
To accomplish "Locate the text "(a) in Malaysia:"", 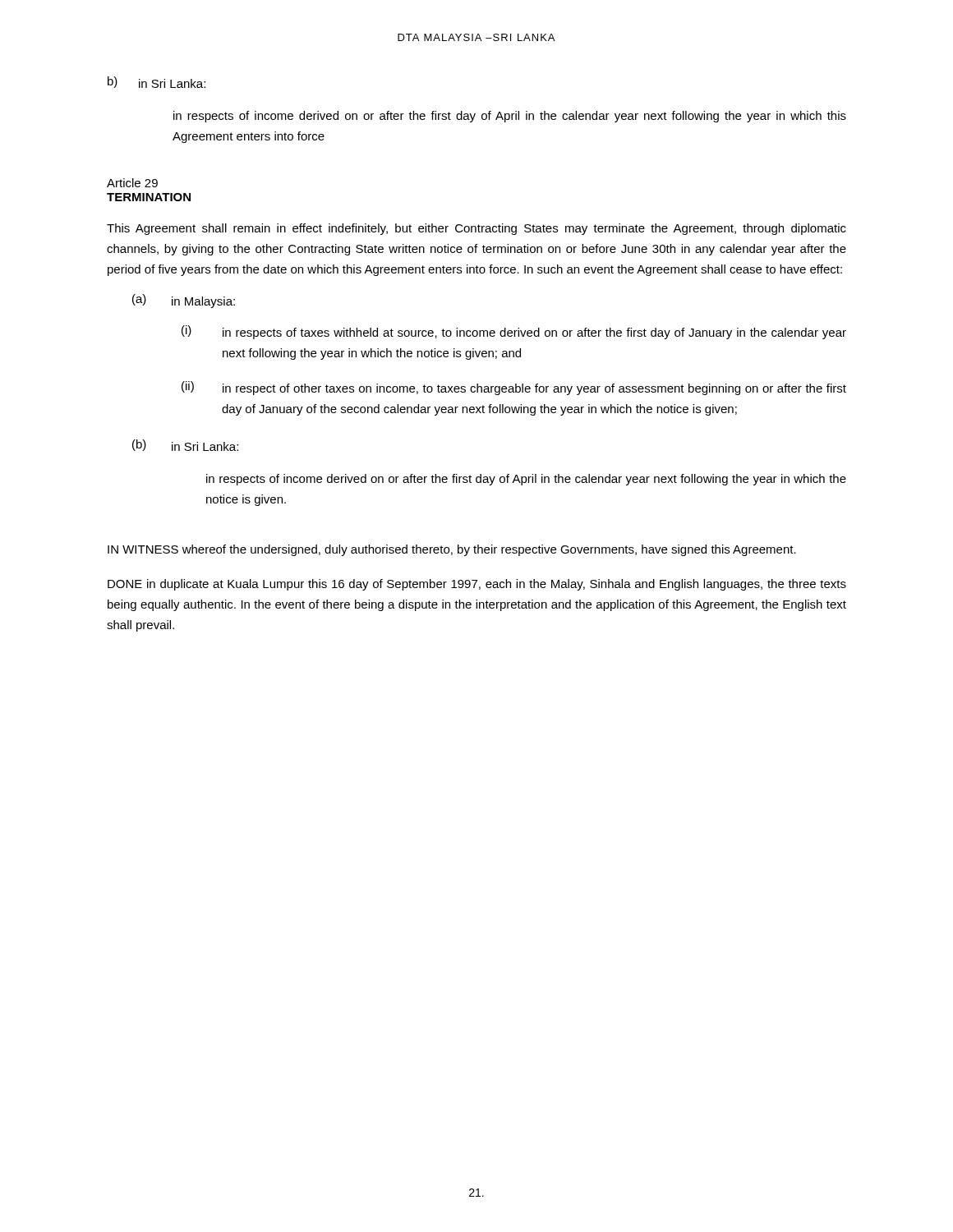I will [184, 301].
